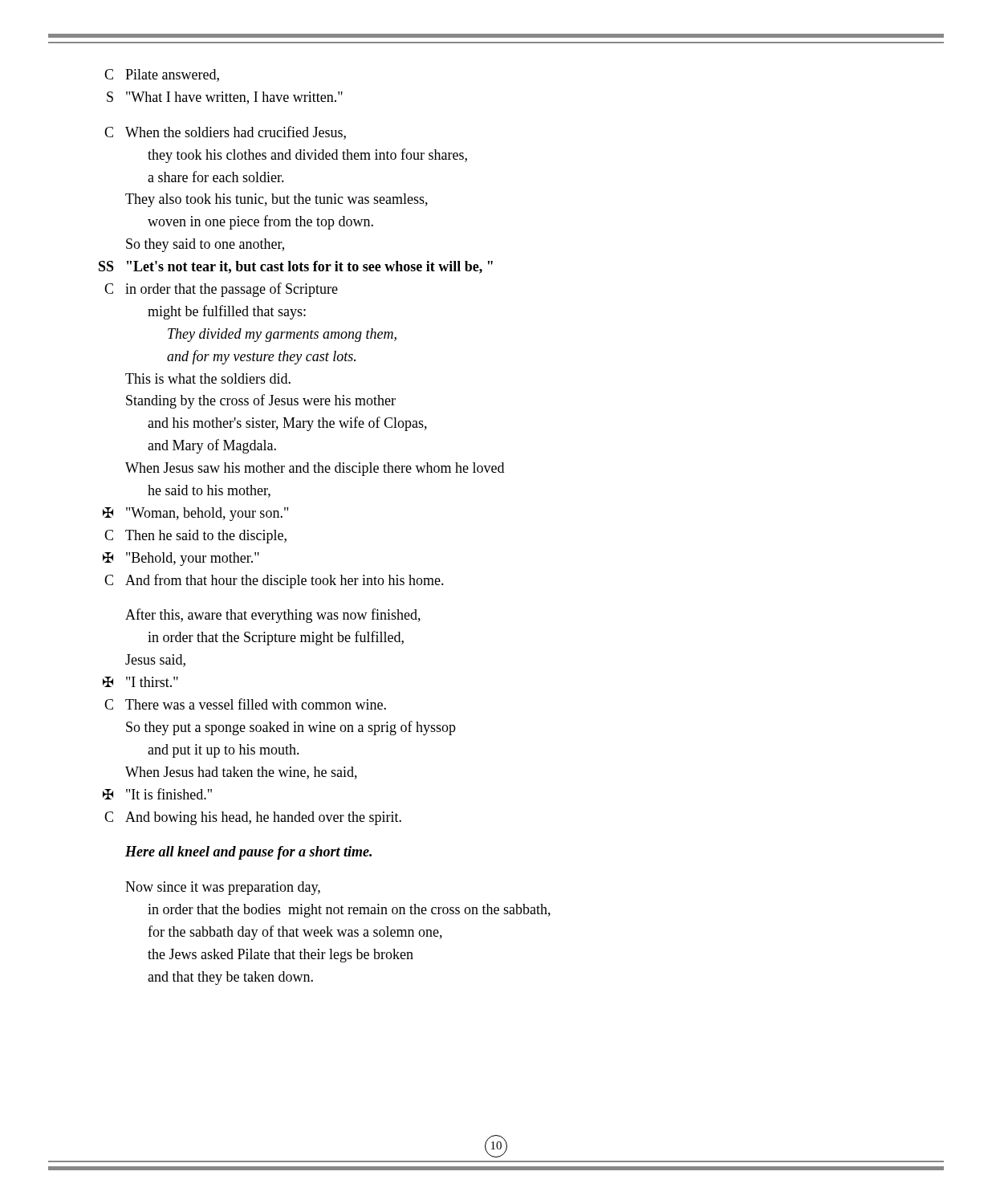The width and height of the screenshot is (992, 1204).
Task: Point to "✠ "Behold, your mother.""
Action: coord(181,559)
